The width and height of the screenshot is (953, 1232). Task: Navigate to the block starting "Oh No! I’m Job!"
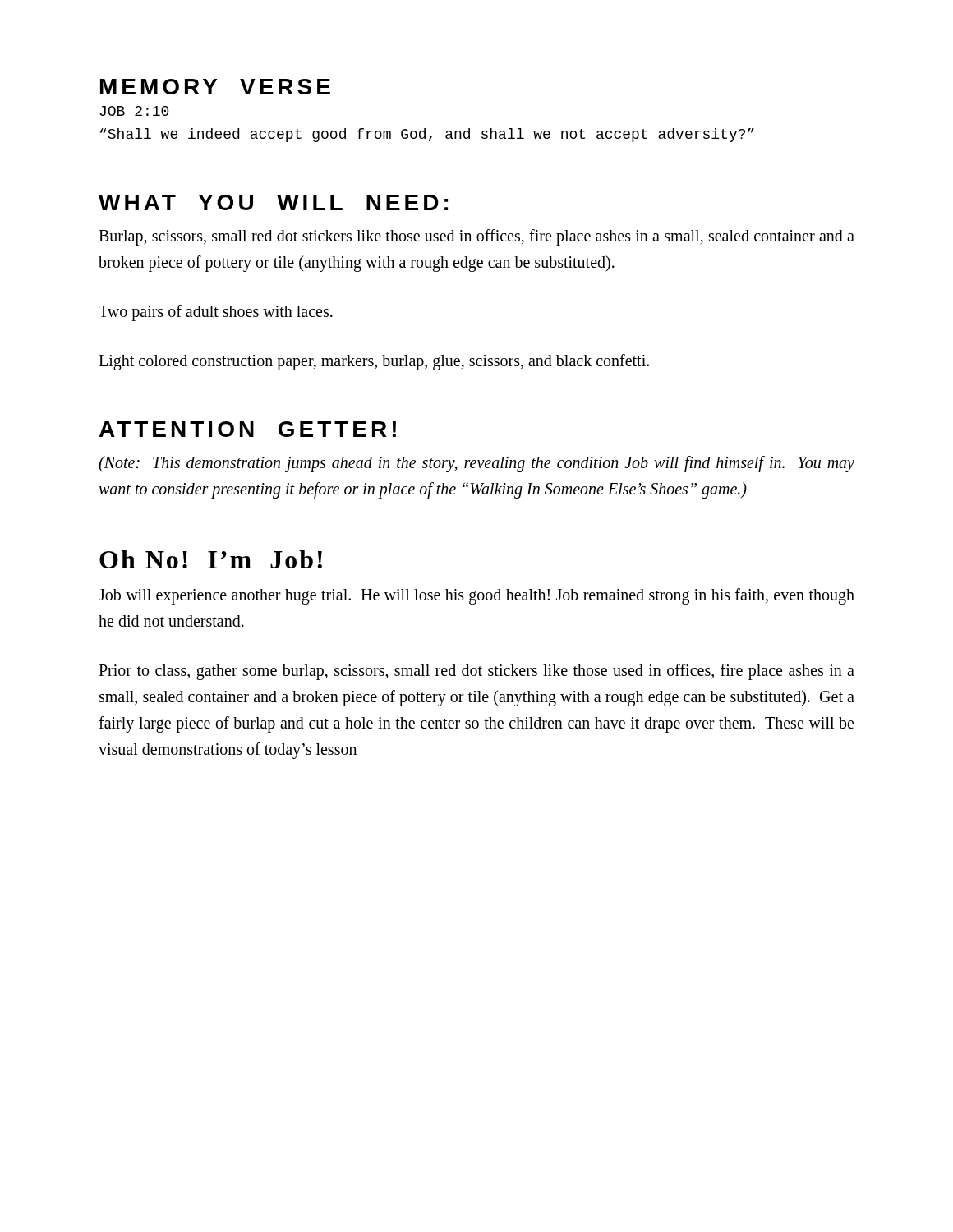click(211, 559)
